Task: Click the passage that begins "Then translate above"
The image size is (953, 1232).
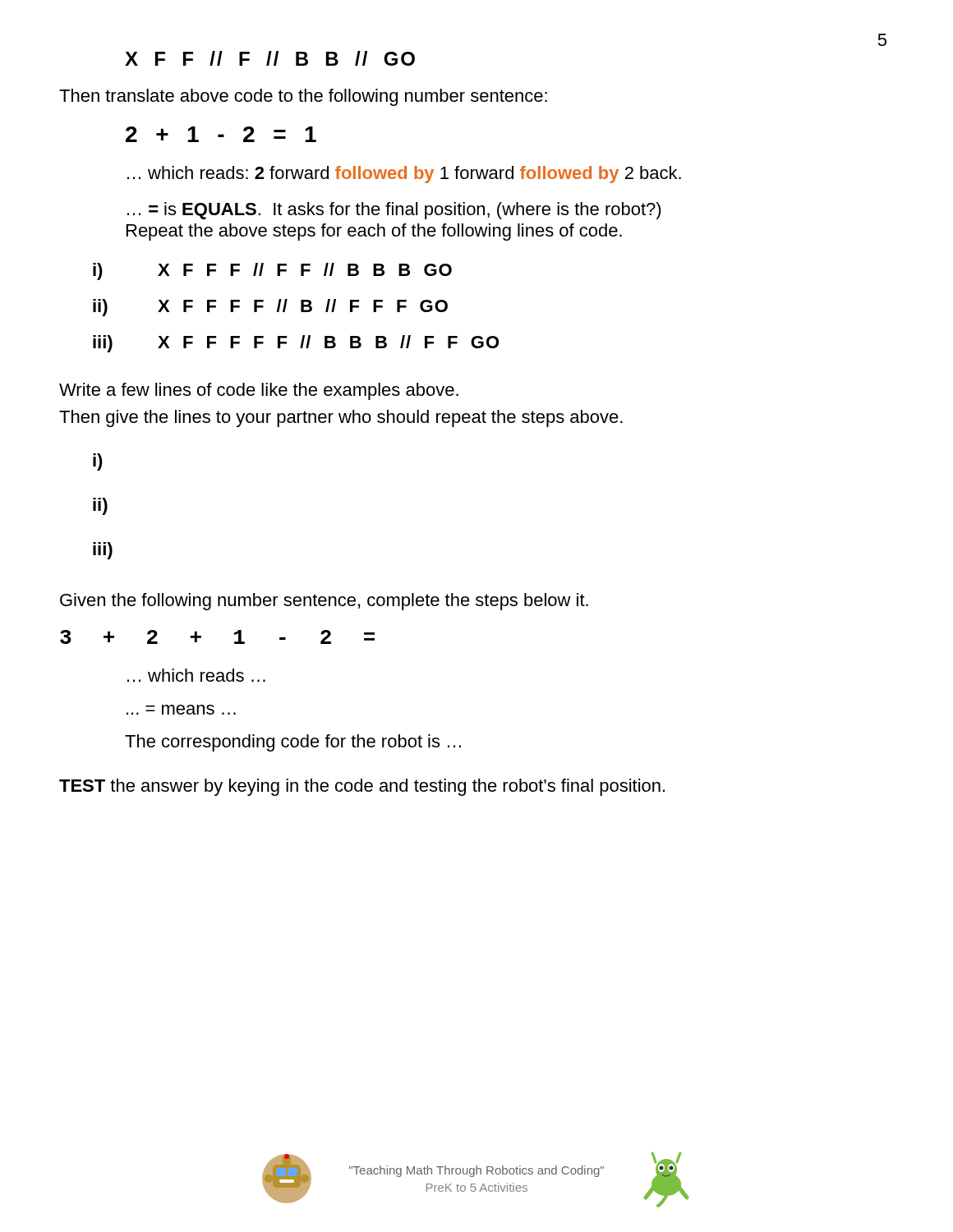Action: pyautogui.click(x=304, y=96)
